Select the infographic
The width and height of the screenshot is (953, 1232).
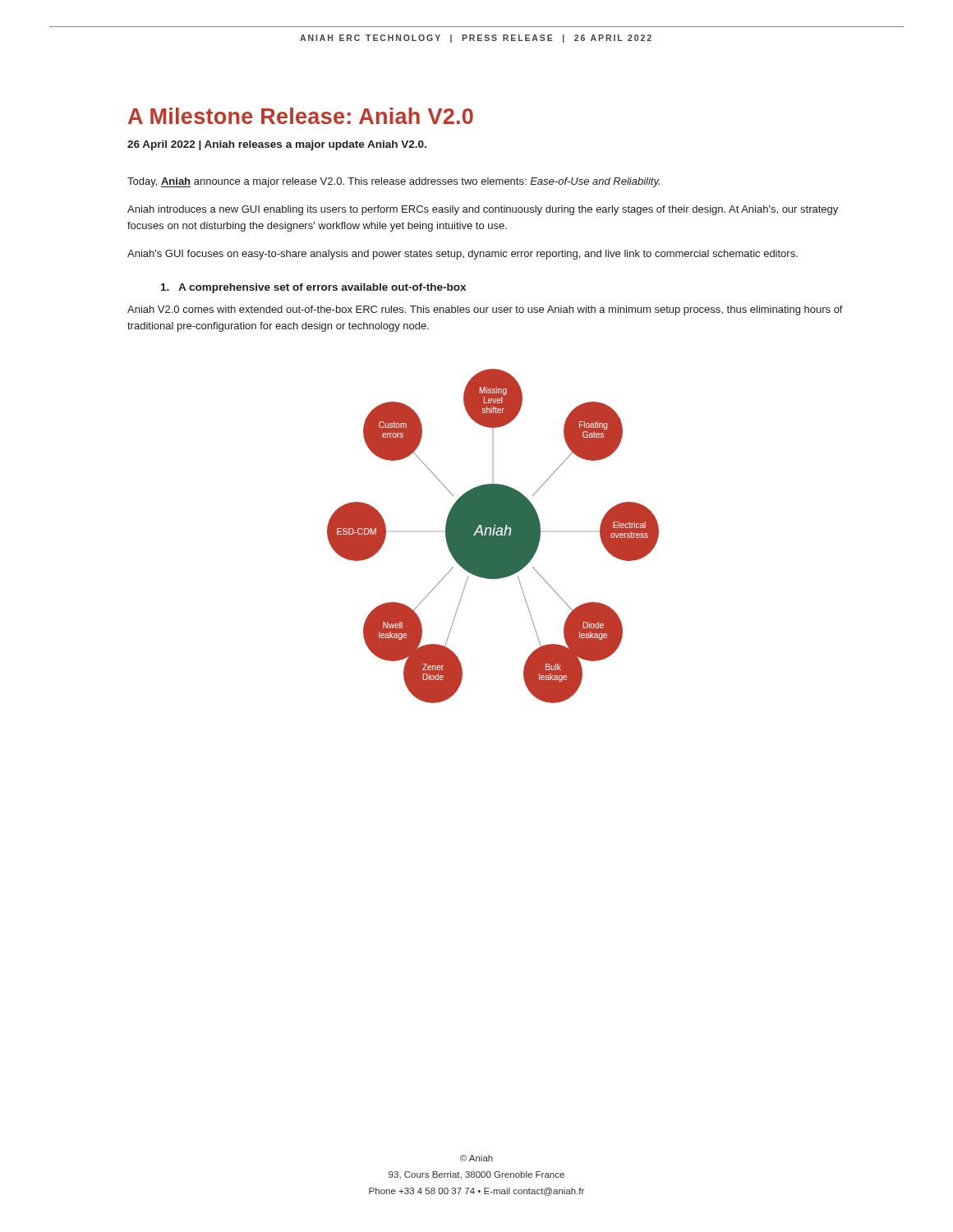(493, 533)
